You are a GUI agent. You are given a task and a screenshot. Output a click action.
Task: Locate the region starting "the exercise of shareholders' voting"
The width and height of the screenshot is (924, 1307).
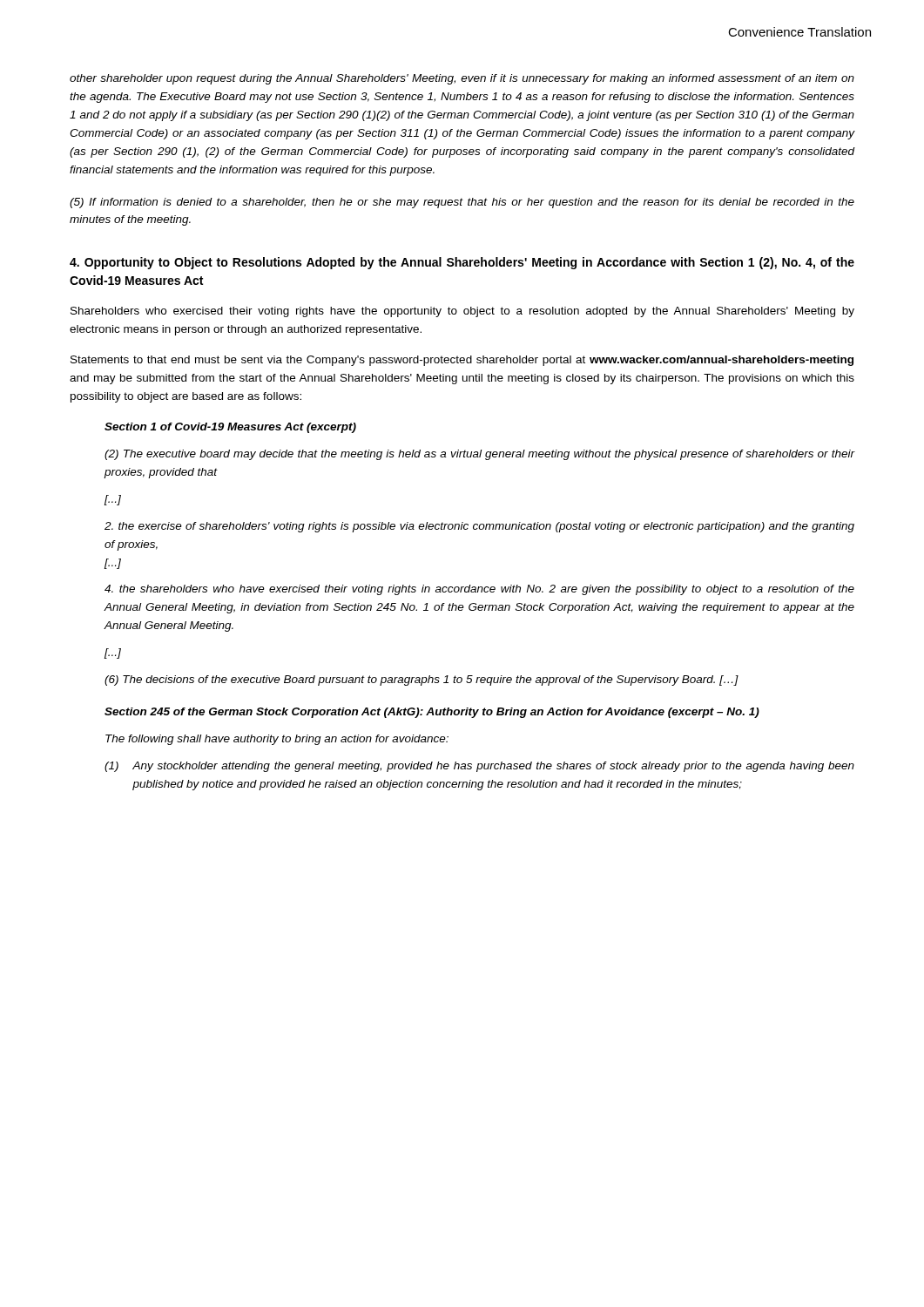[479, 527]
